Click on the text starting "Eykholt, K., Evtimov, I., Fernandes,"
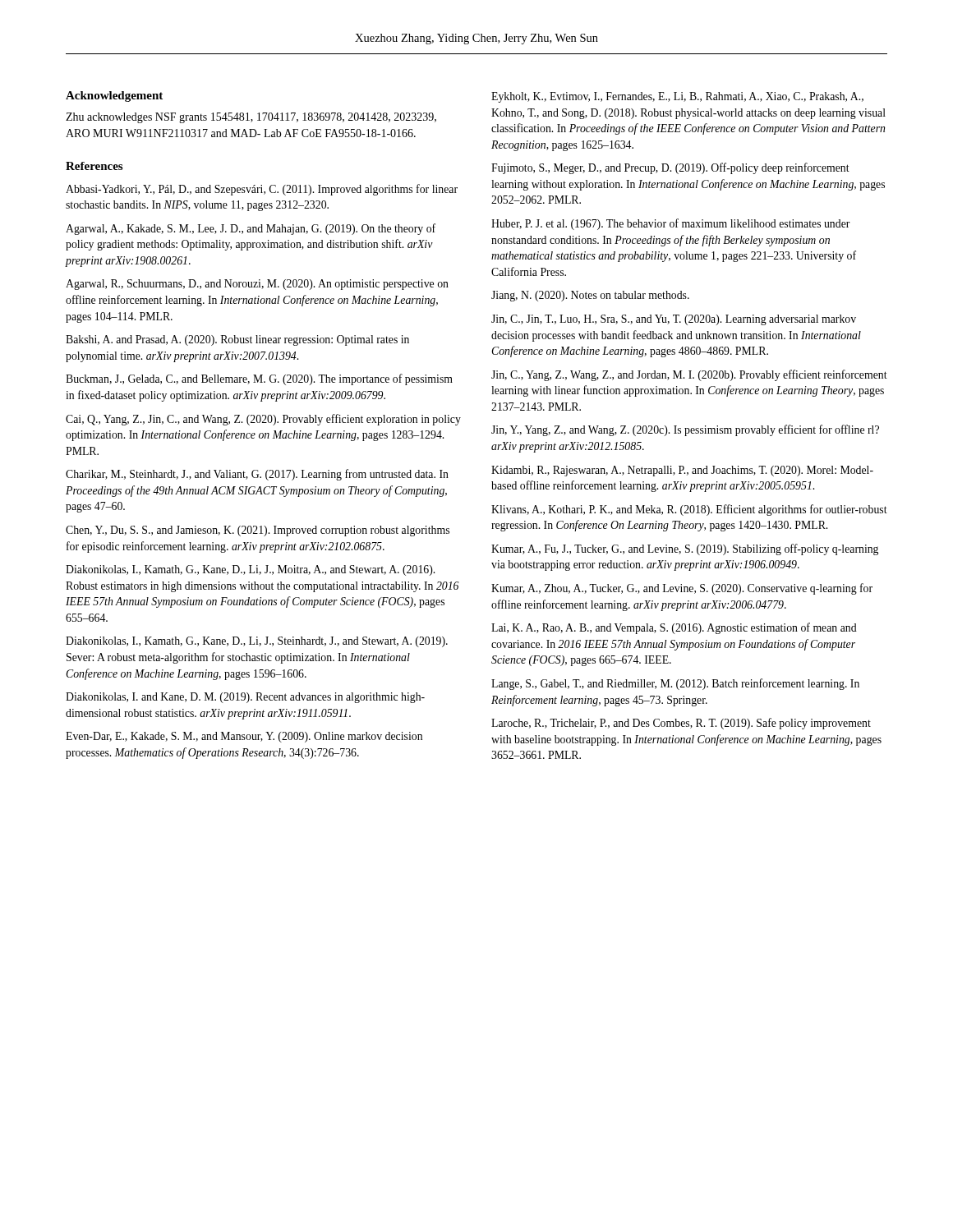Viewport: 953px width, 1232px height. click(688, 121)
